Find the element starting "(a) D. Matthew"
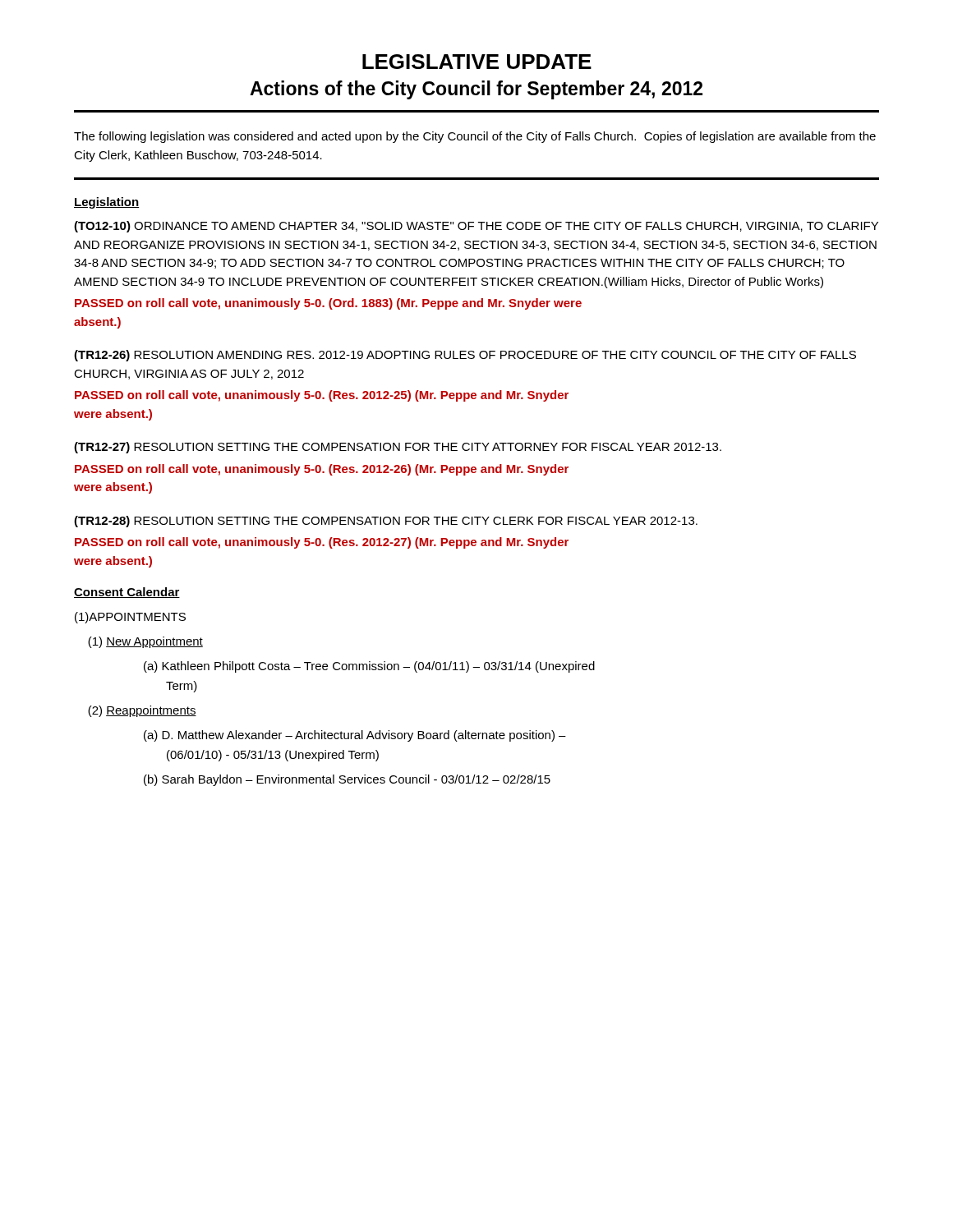The height and width of the screenshot is (1232, 953). [354, 745]
